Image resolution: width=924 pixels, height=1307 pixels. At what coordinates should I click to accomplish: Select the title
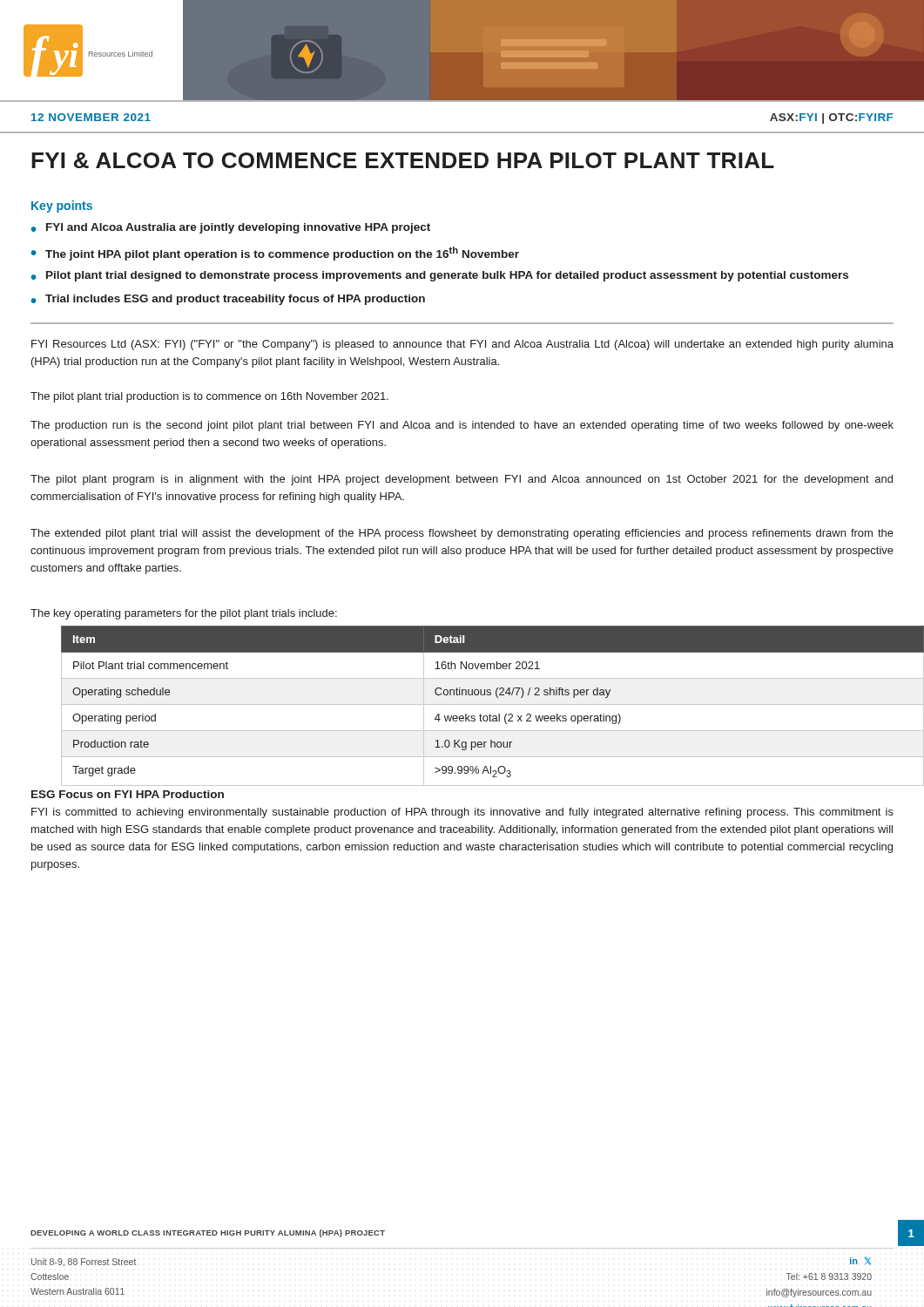(403, 160)
